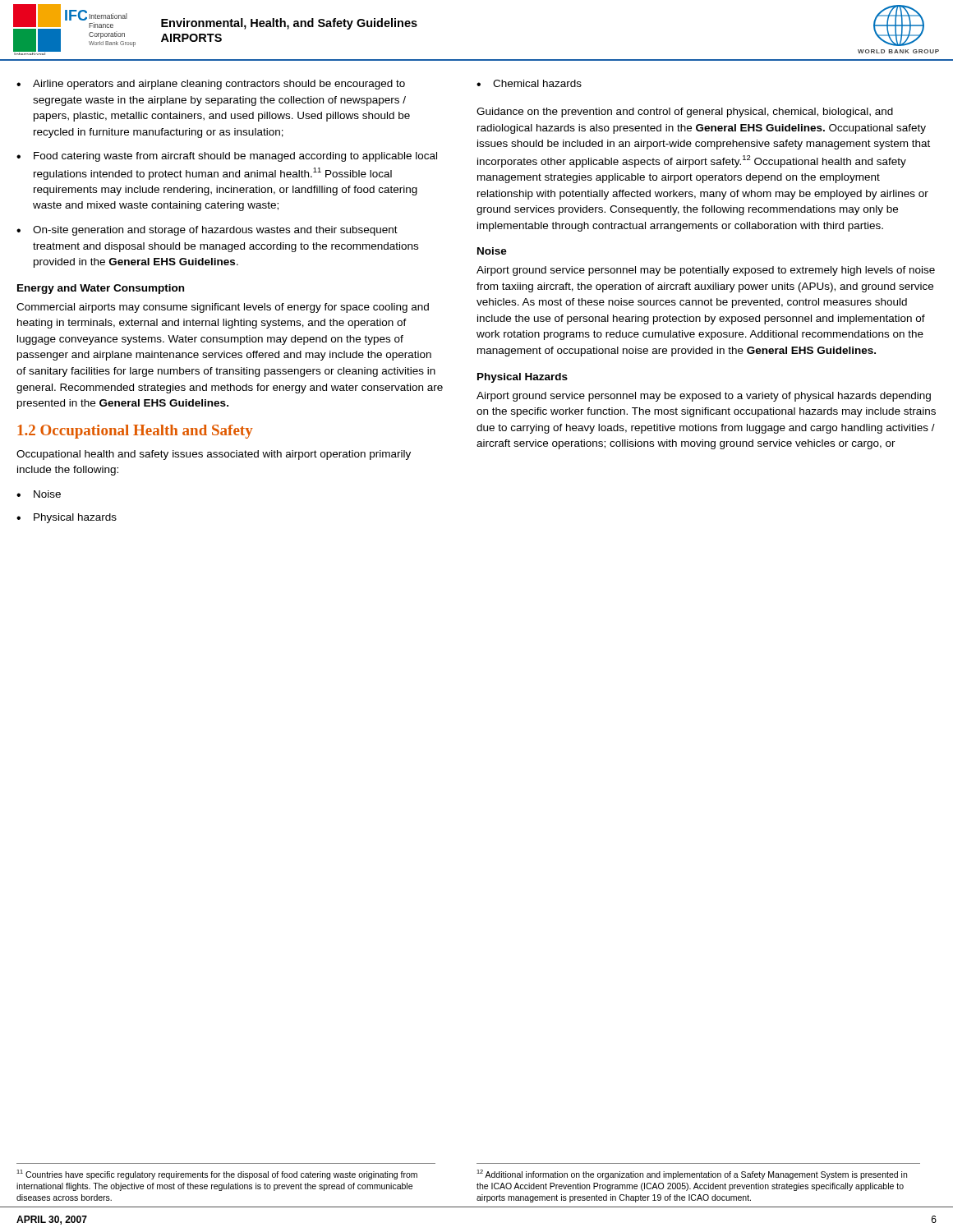Find the list item containing "• Physical hazards"
This screenshot has height=1232, width=953.
point(67,518)
